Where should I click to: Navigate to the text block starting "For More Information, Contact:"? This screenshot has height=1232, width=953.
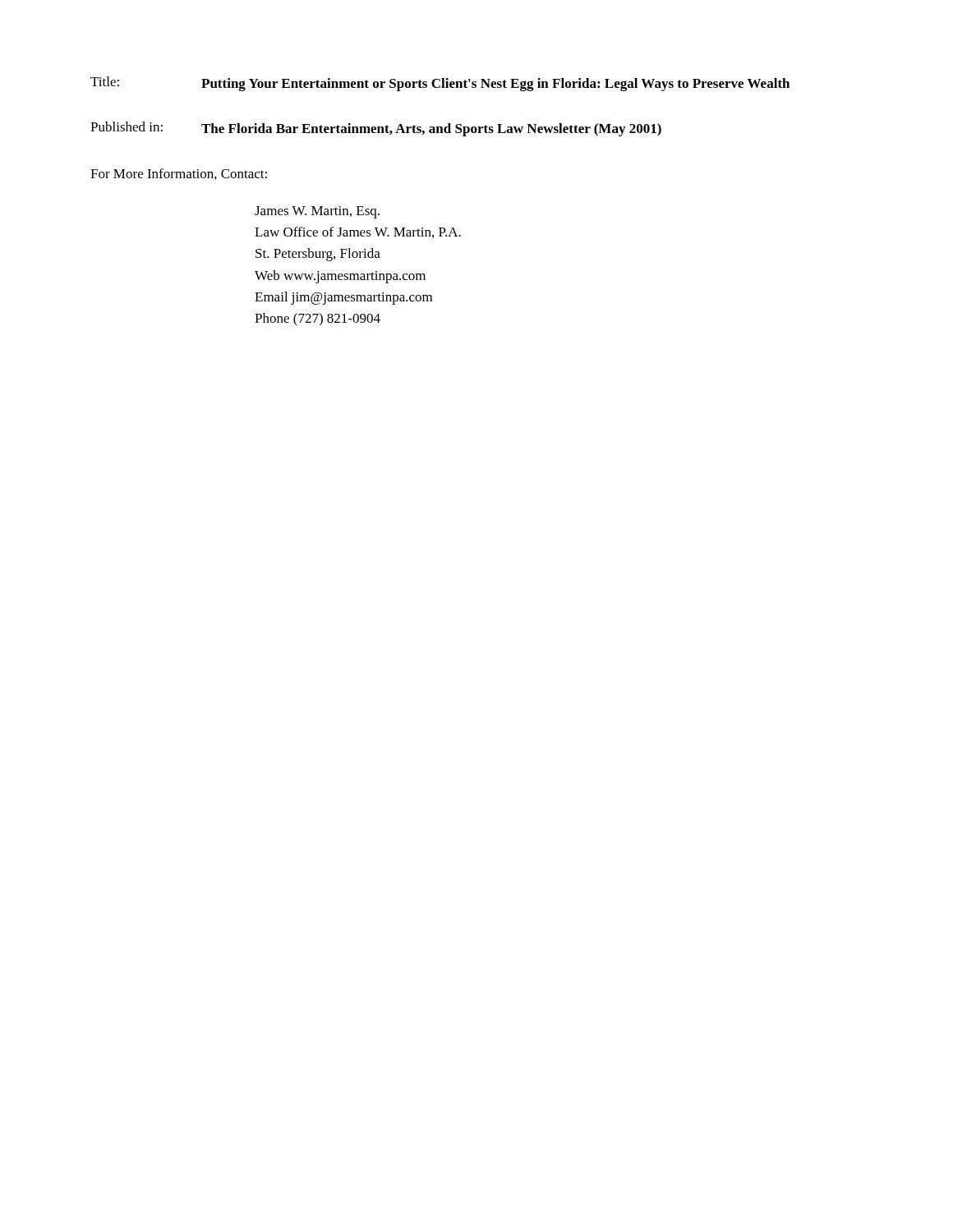179,174
